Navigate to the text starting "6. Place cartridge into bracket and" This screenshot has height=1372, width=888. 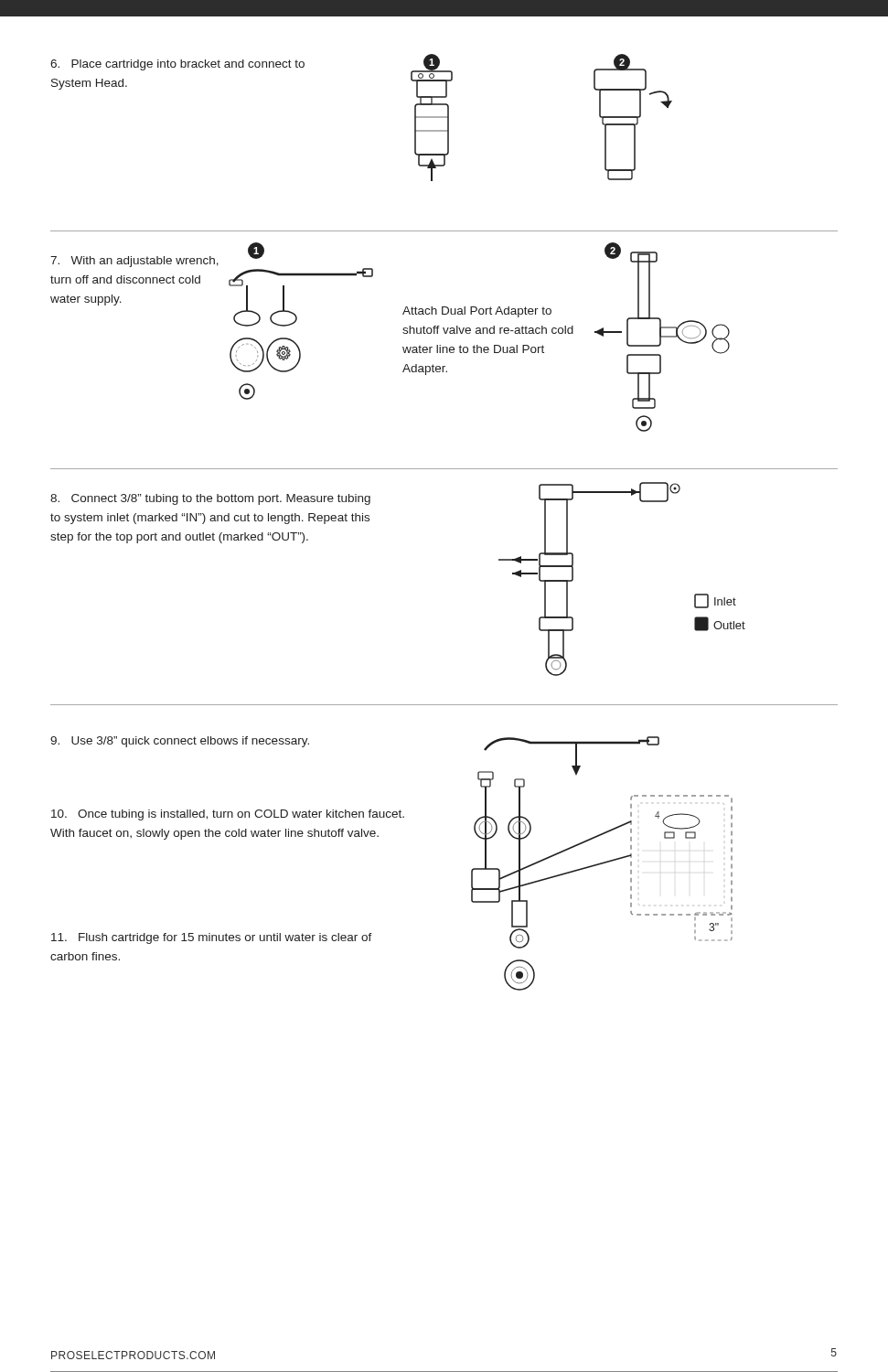178,73
